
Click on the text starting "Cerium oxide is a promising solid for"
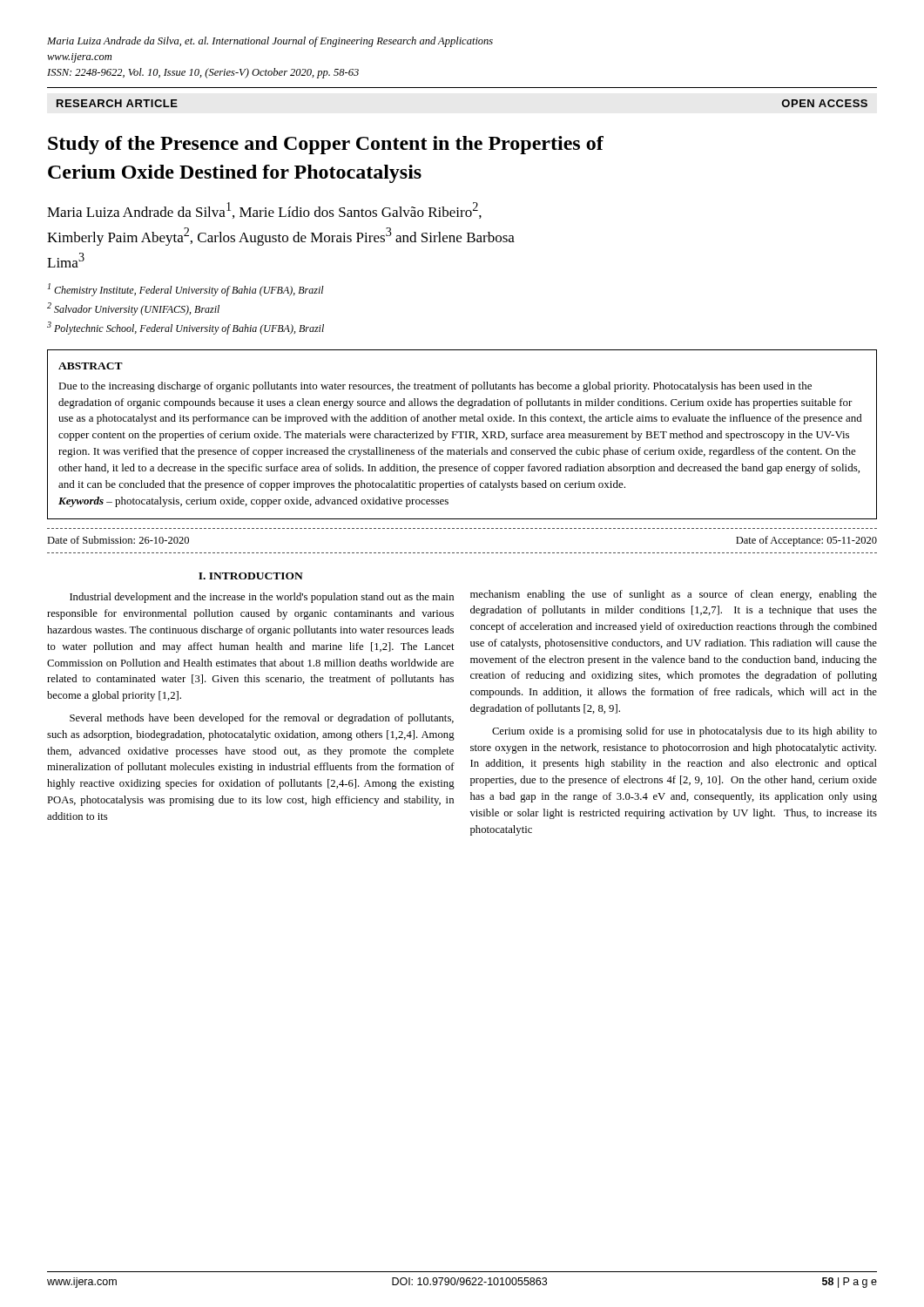point(673,780)
